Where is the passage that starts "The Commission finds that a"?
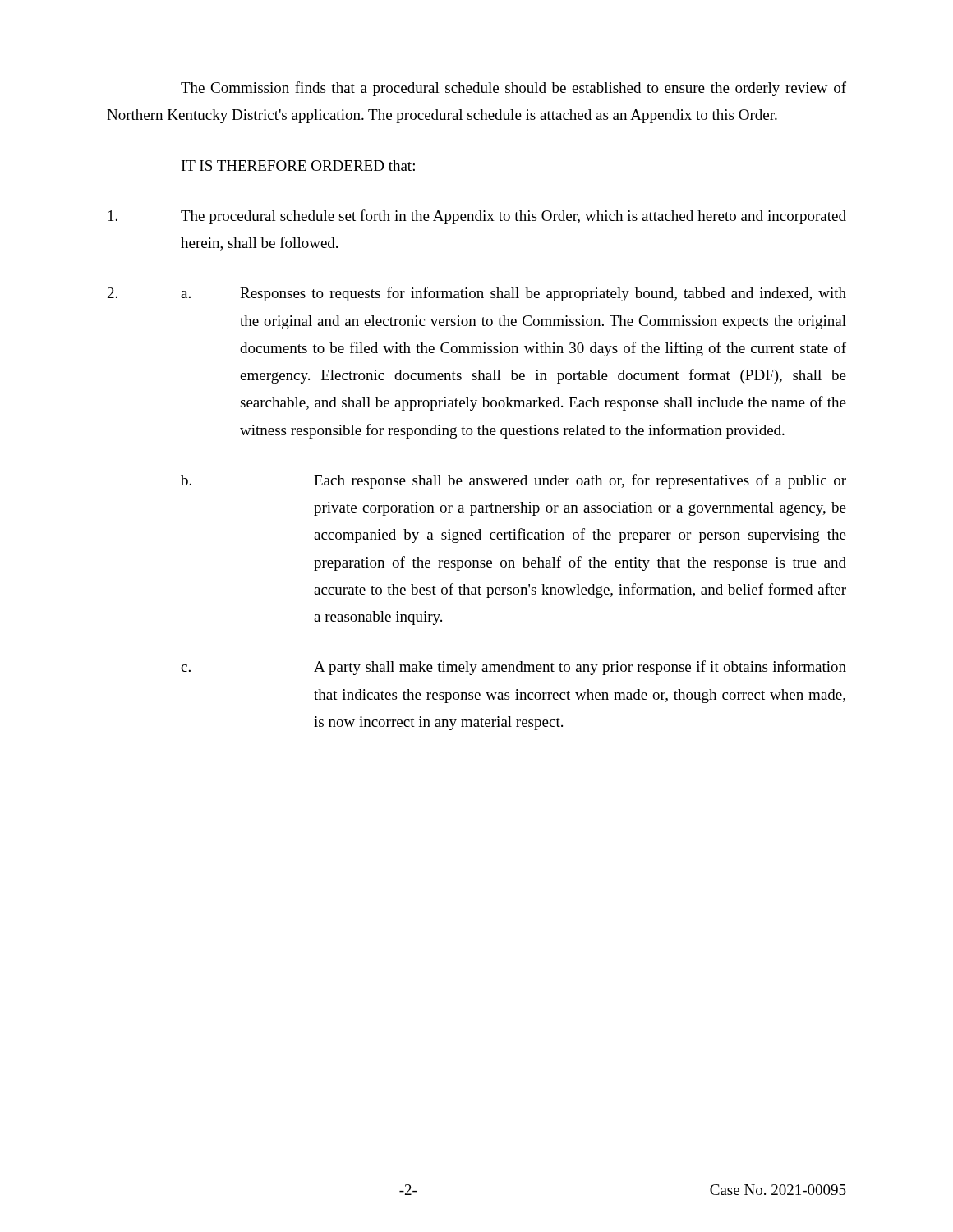This screenshot has width=953, height=1232. click(x=476, y=101)
